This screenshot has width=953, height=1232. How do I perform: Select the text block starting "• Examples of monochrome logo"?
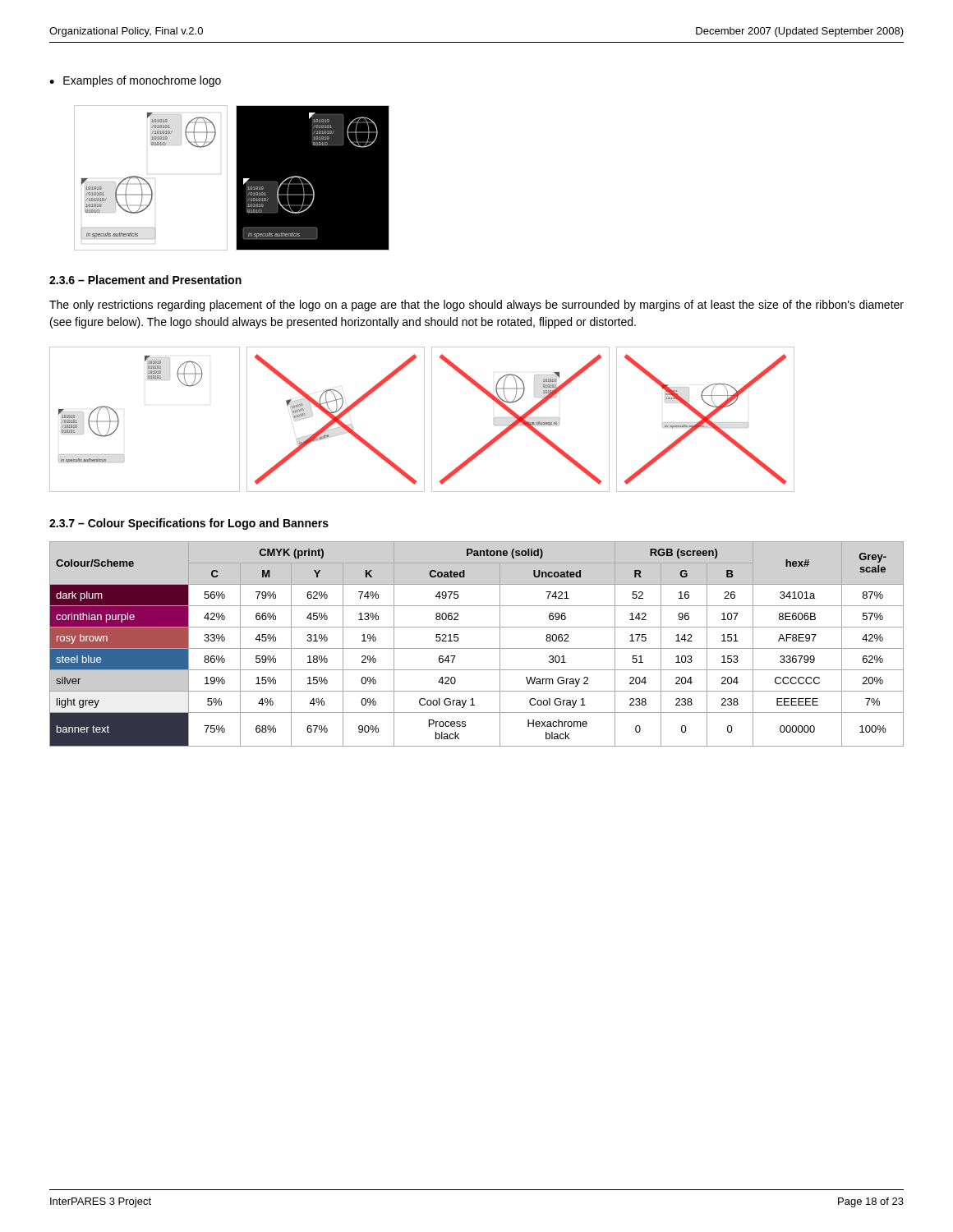tap(135, 83)
